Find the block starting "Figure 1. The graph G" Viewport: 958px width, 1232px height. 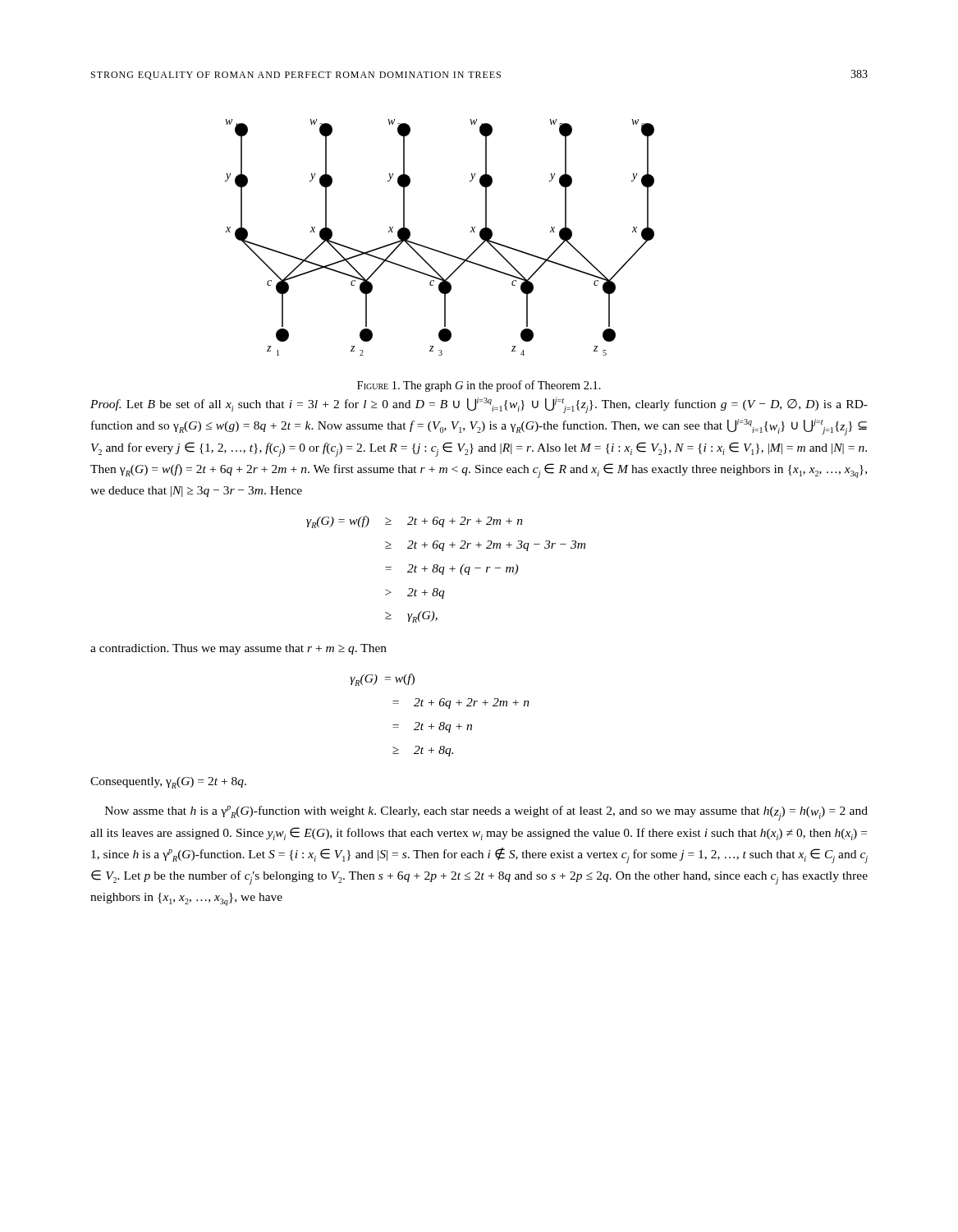[479, 385]
